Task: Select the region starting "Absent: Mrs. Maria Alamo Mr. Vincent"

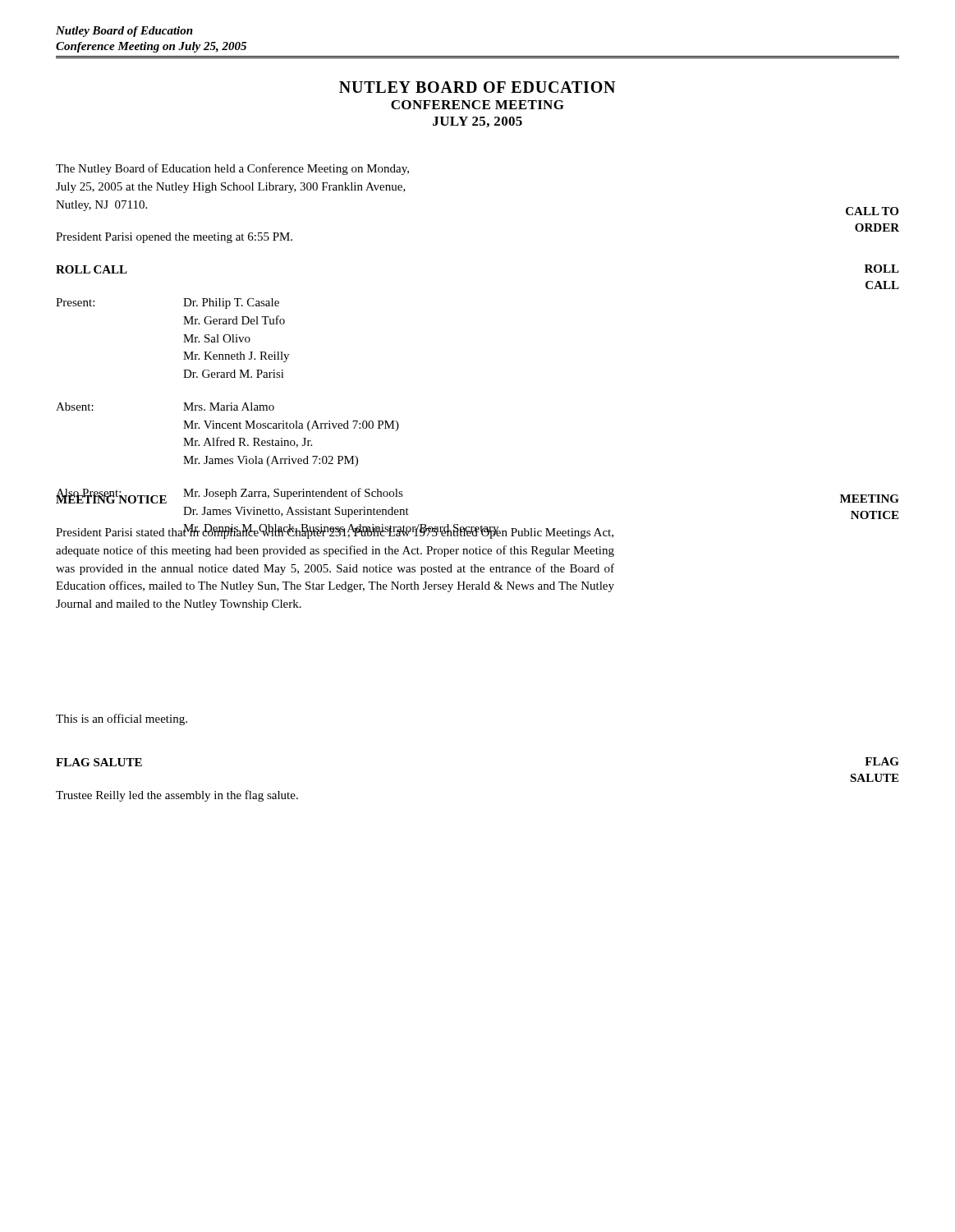Action: (227, 434)
